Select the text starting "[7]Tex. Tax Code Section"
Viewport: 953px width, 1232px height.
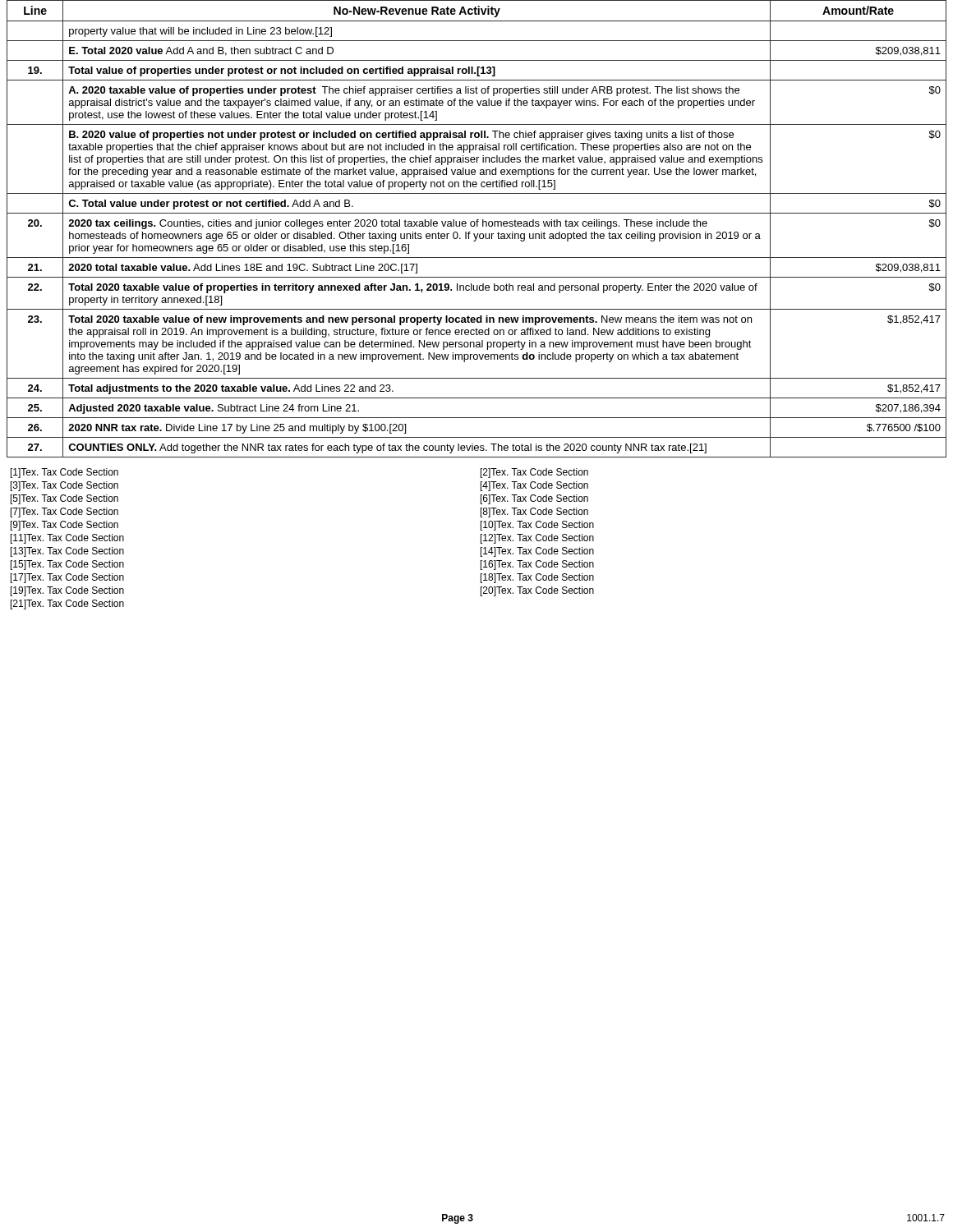click(64, 512)
